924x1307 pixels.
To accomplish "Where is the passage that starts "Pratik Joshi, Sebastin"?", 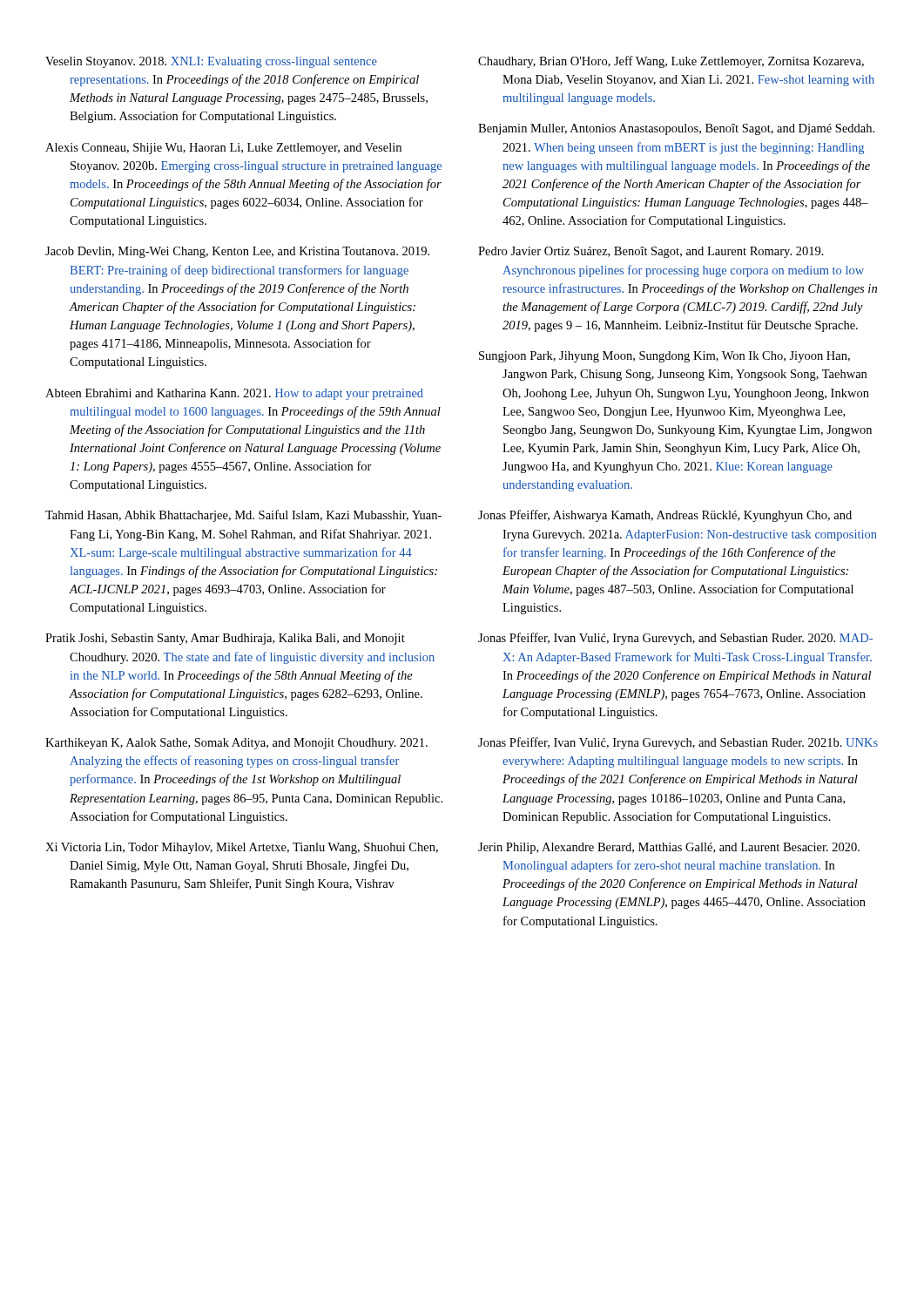I will coord(240,675).
